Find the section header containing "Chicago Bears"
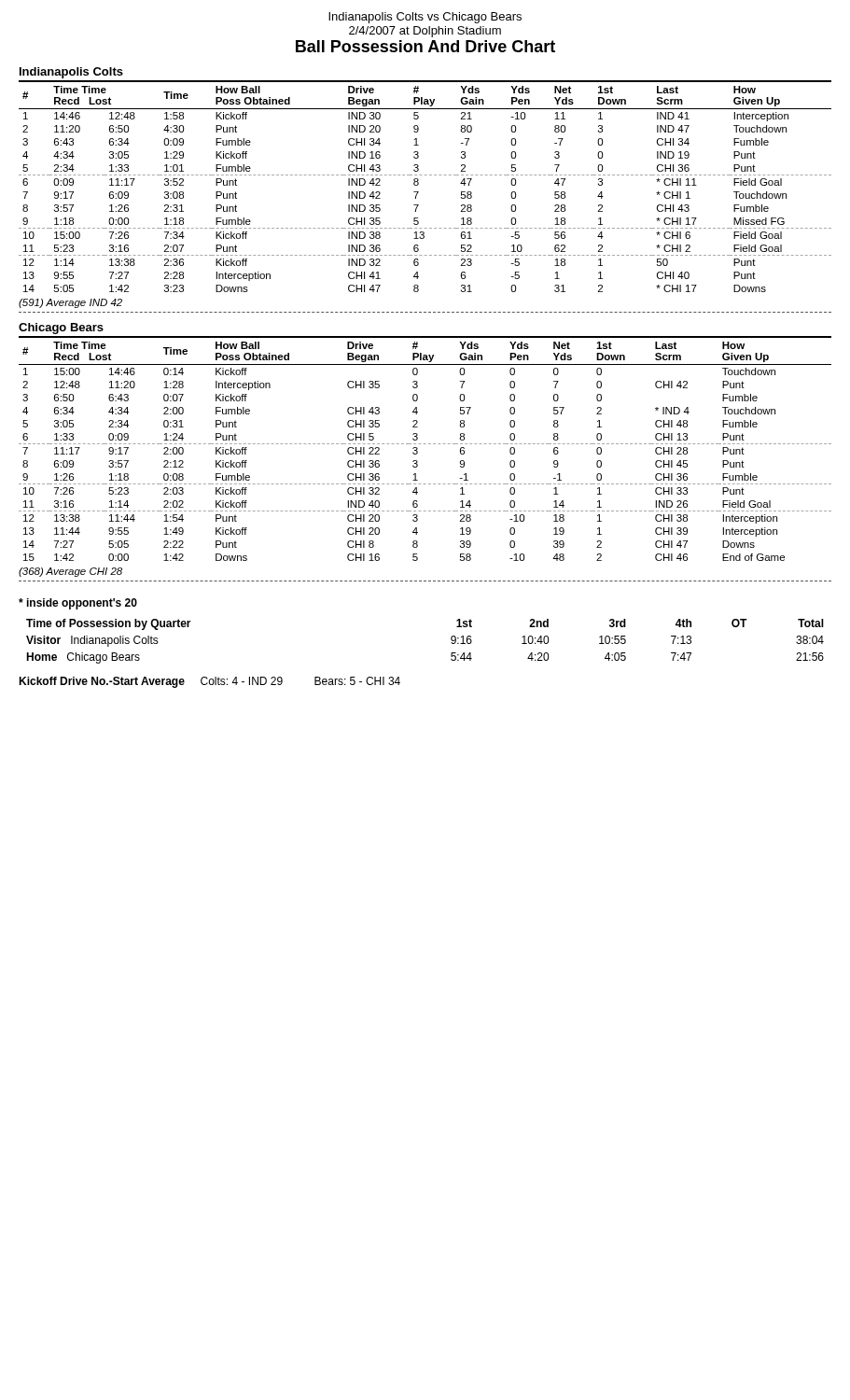Viewport: 850px width, 1400px height. [61, 327]
